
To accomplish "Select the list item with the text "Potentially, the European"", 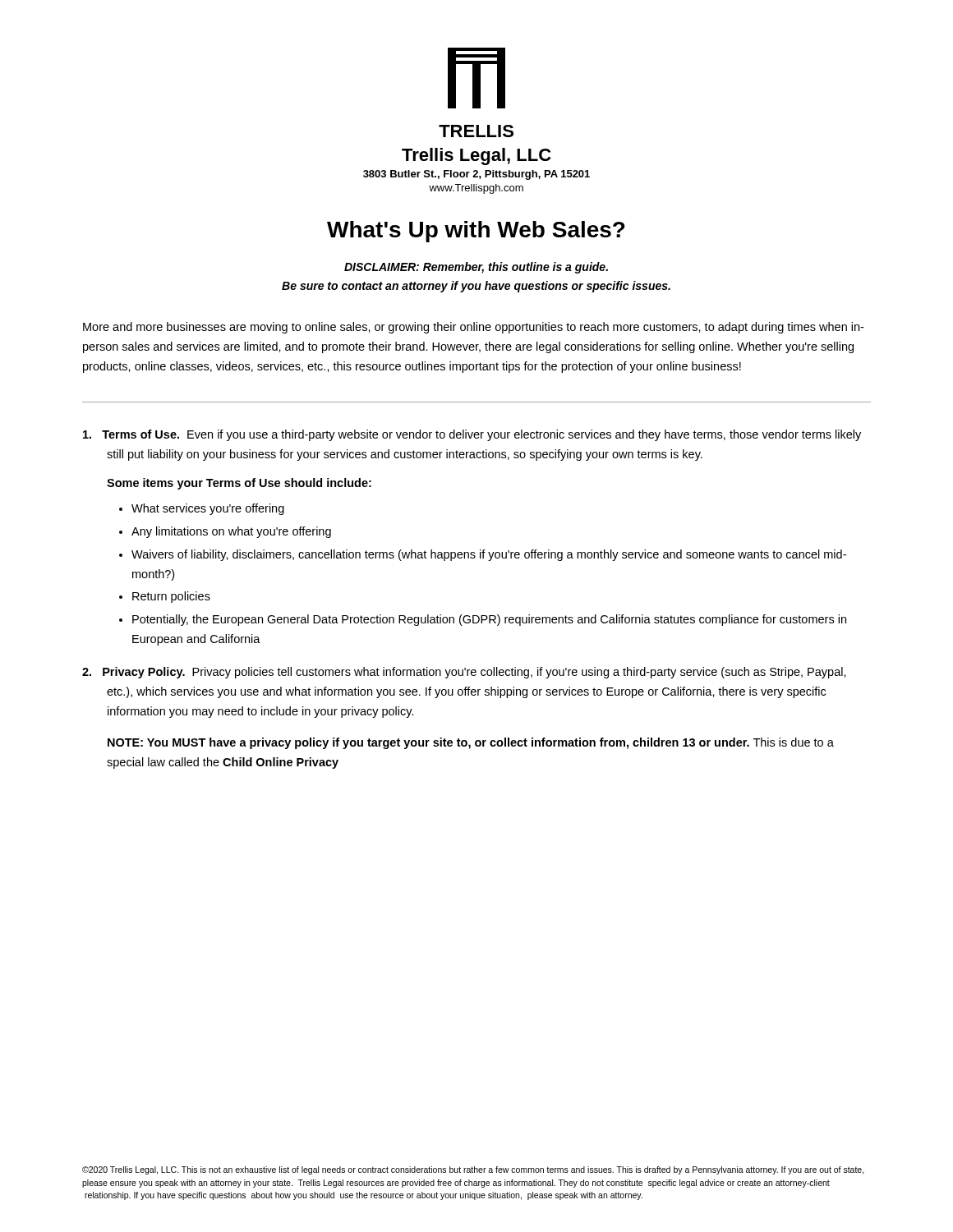I will (489, 629).
